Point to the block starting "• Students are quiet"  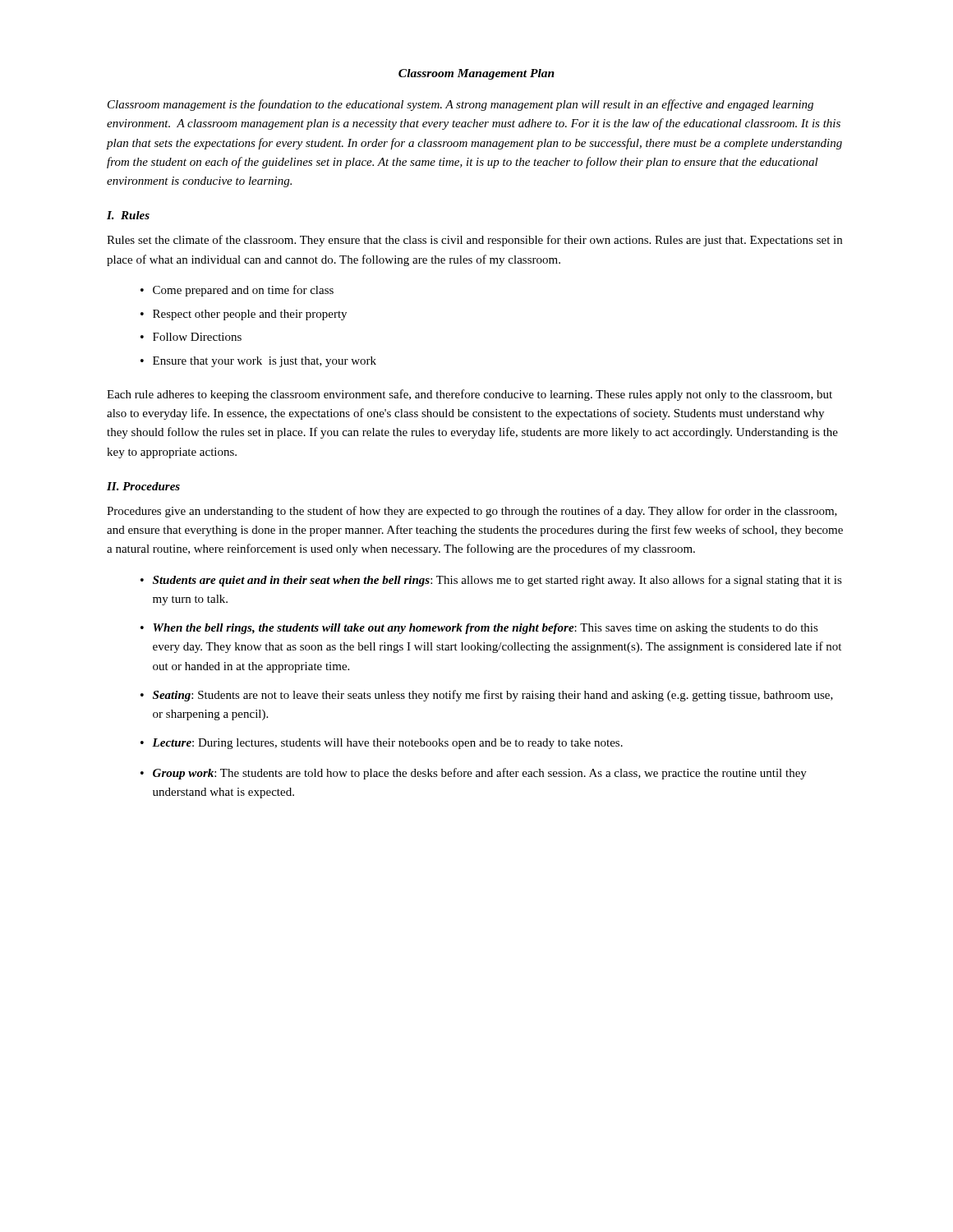pyautogui.click(x=493, y=590)
